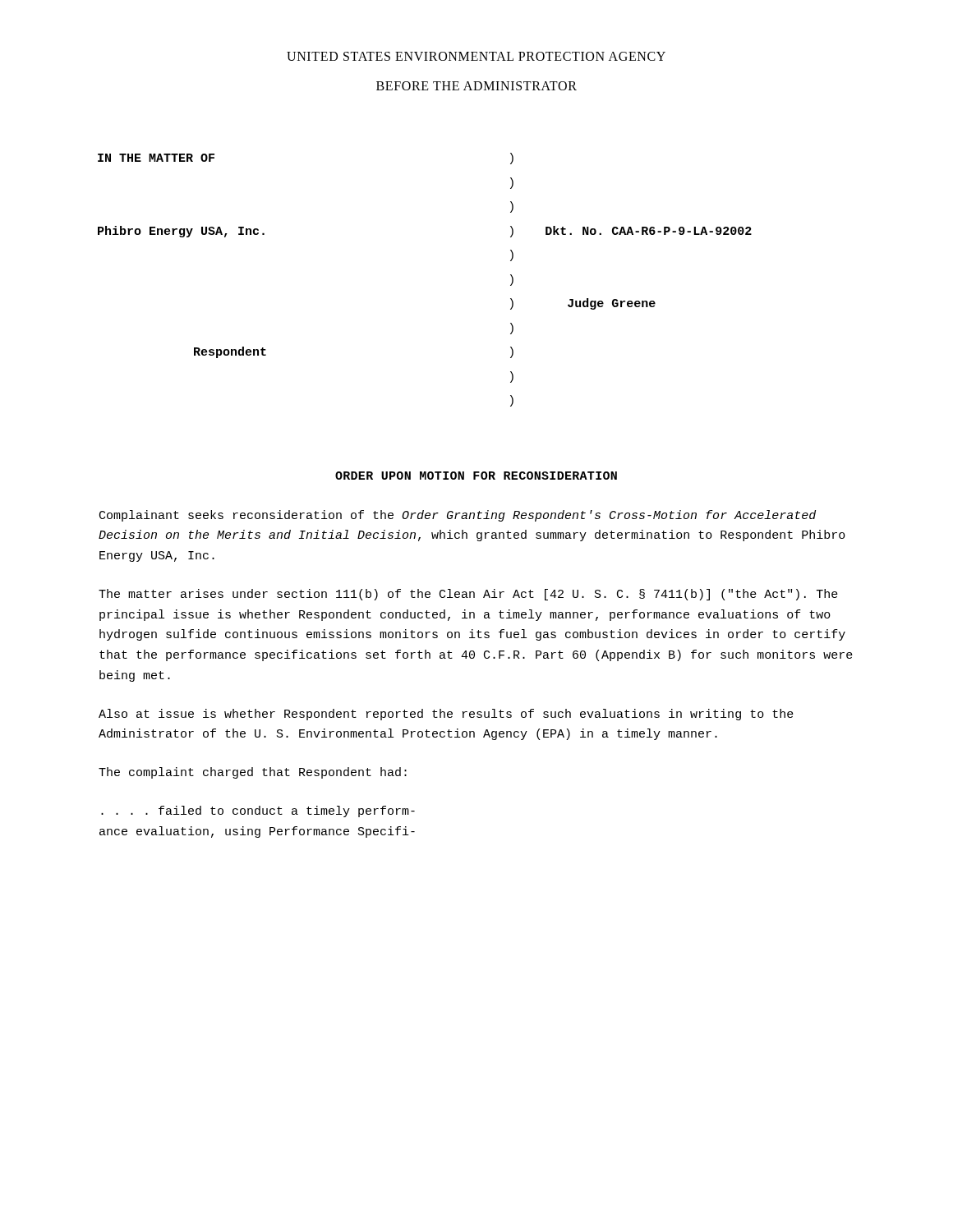953x1232 pixels.
Task: Click on the text containing "The complaint charged that Respondent had:"
Action: [254, 773]
